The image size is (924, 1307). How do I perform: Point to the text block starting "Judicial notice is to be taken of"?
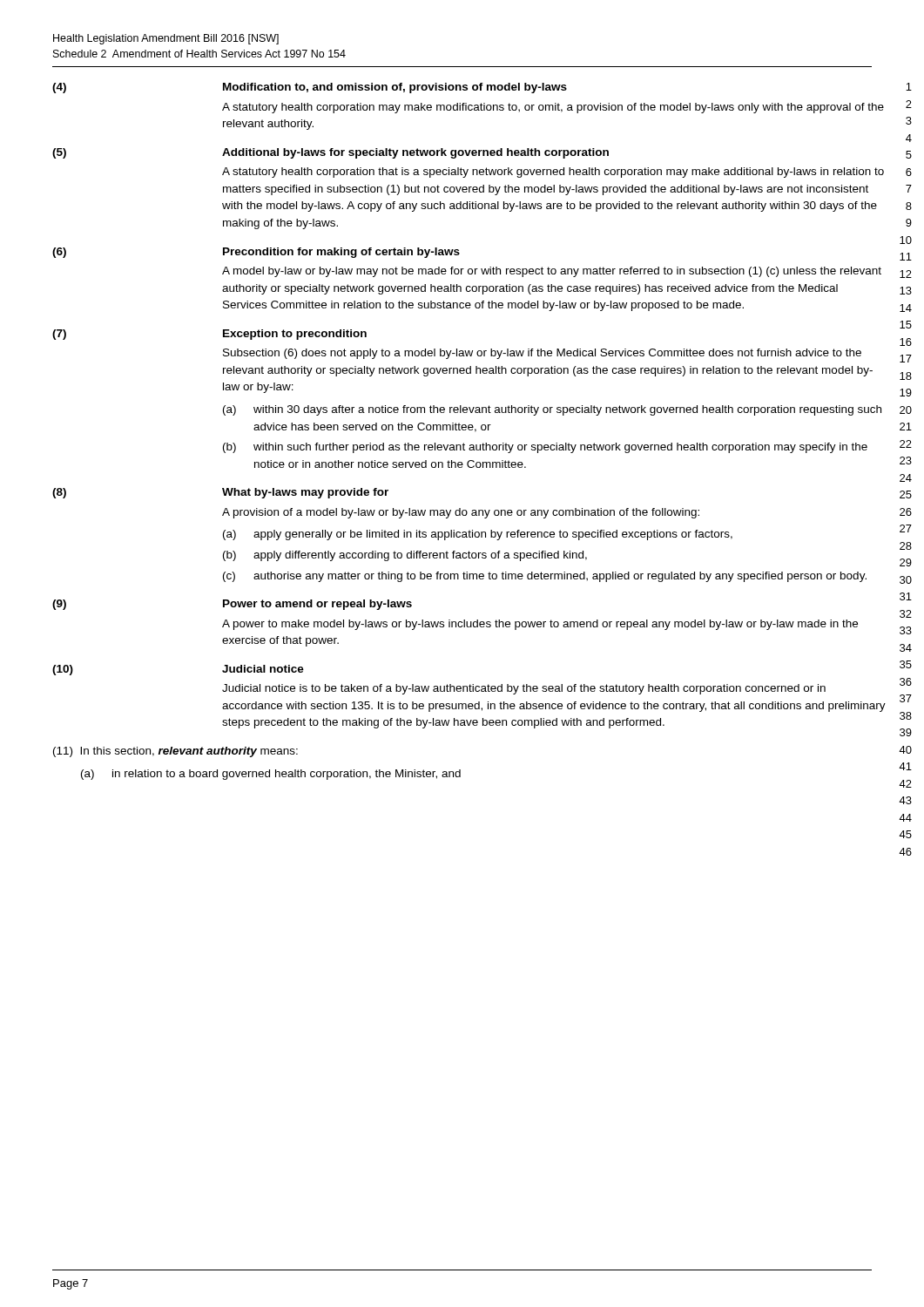554,705
